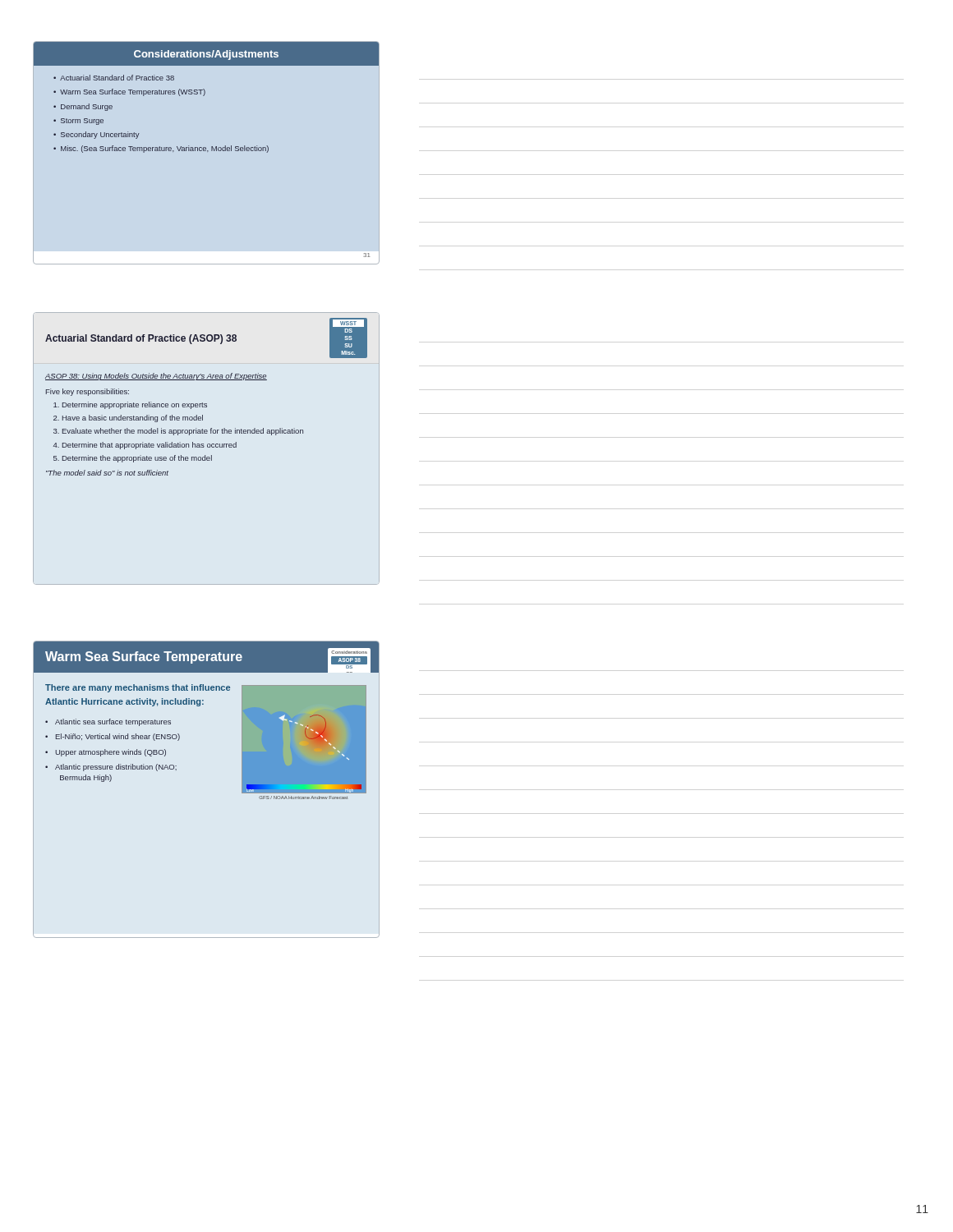Select the block starting "Upper atmosphere winds (QBO)"
This screenshot has width=953, height=1232.
click(x=111, y=752)
